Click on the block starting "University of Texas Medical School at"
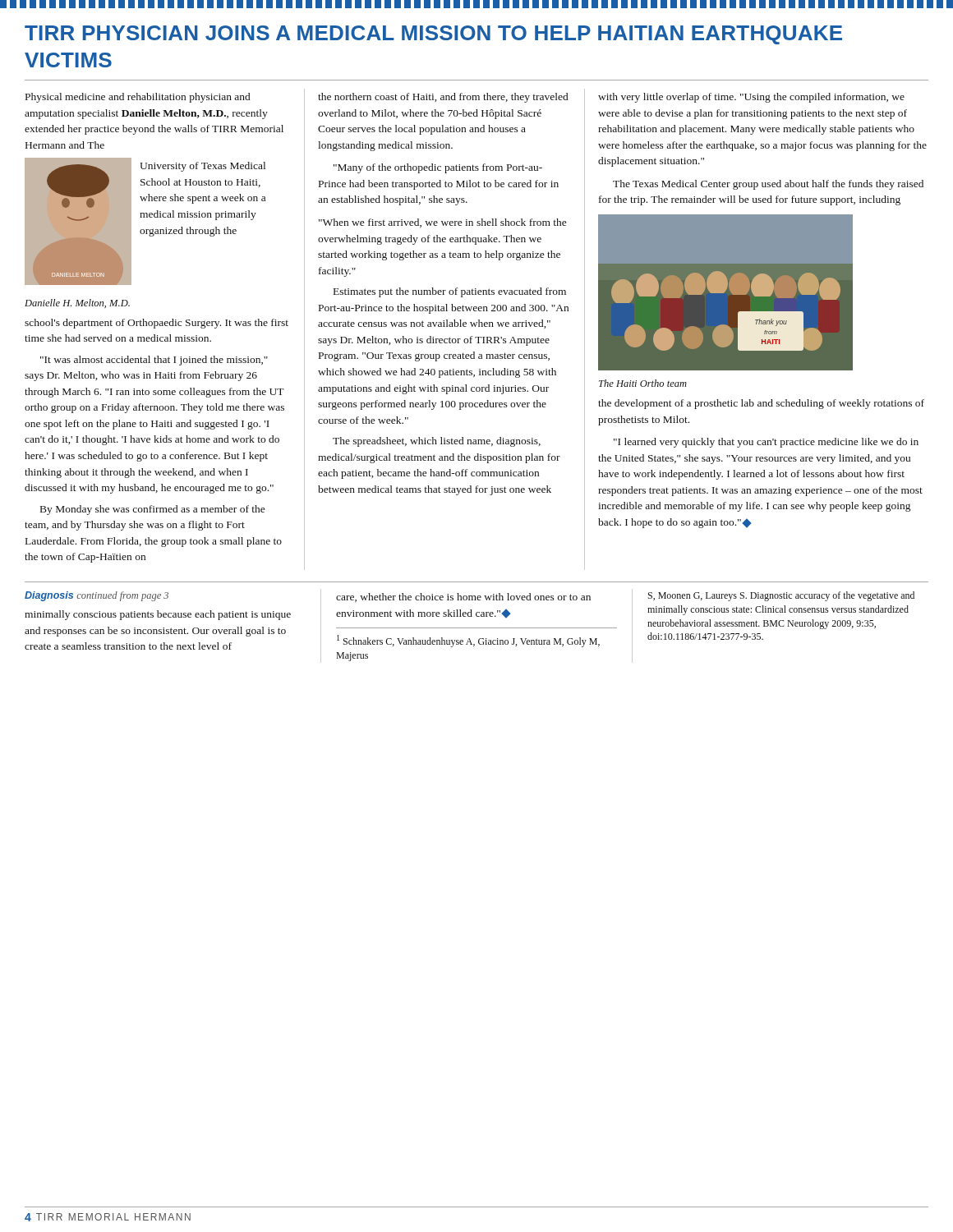 [x=157, y=198]
